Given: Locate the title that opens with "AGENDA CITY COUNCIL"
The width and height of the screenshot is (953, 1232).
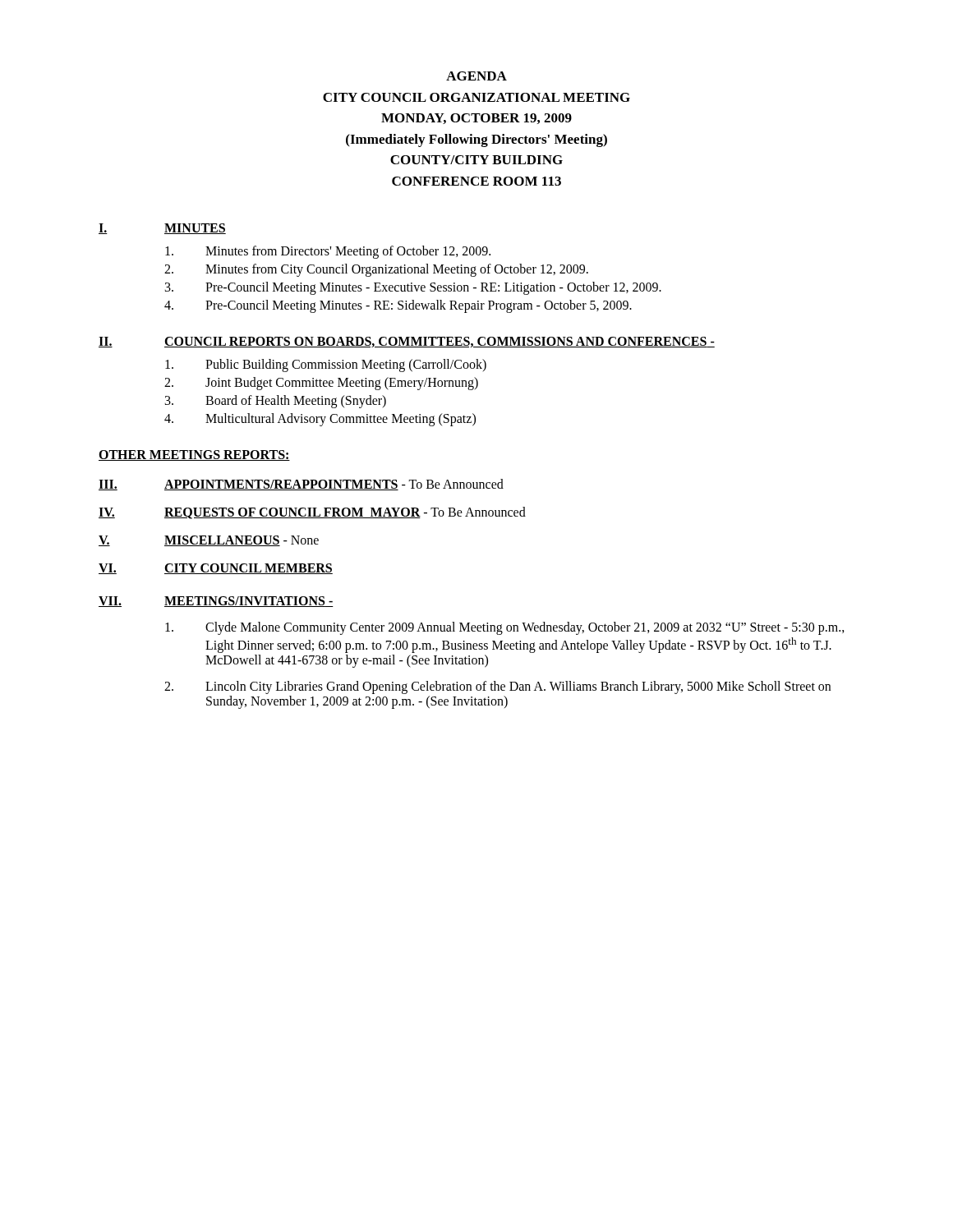Looking at the screenshot, I should 476,128.
